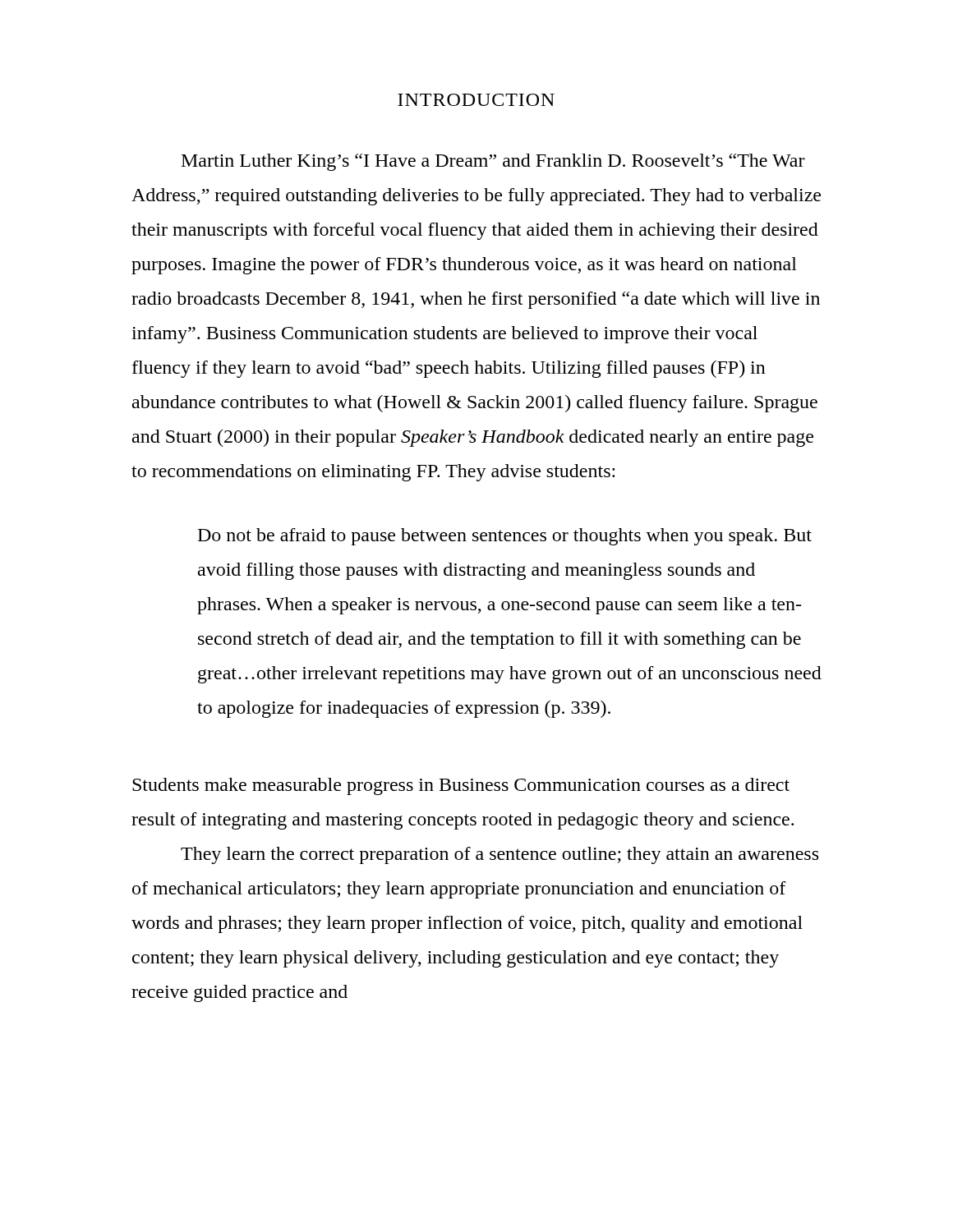Screen dimensions: 1232x953
Task: Point to the passage starting "Martin Luther King’s"
Action: [x=476, y=315]
